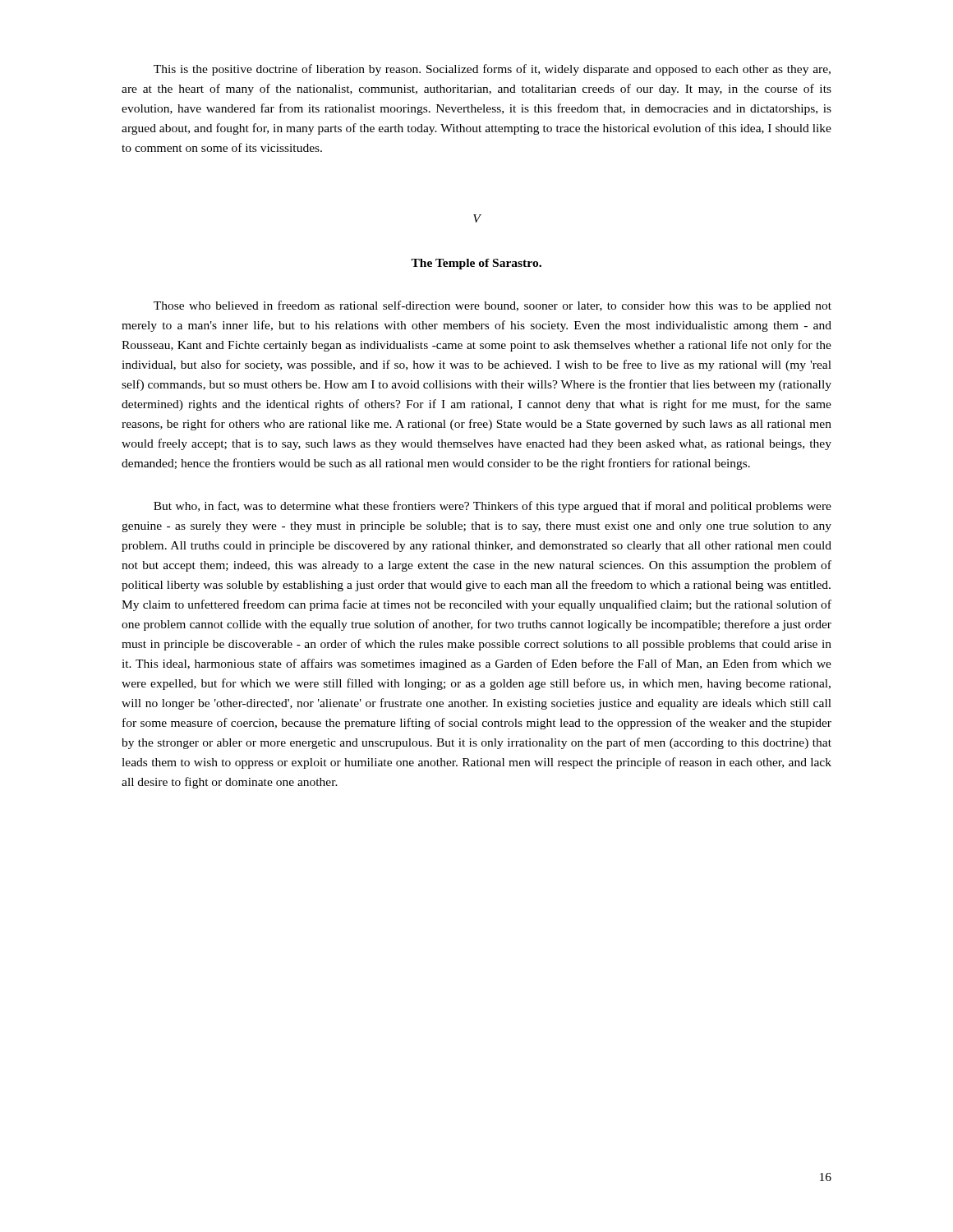Locate the section header that reads "The Temple of Sarastro."
The image size is (953, 1232).
(476, 262)
